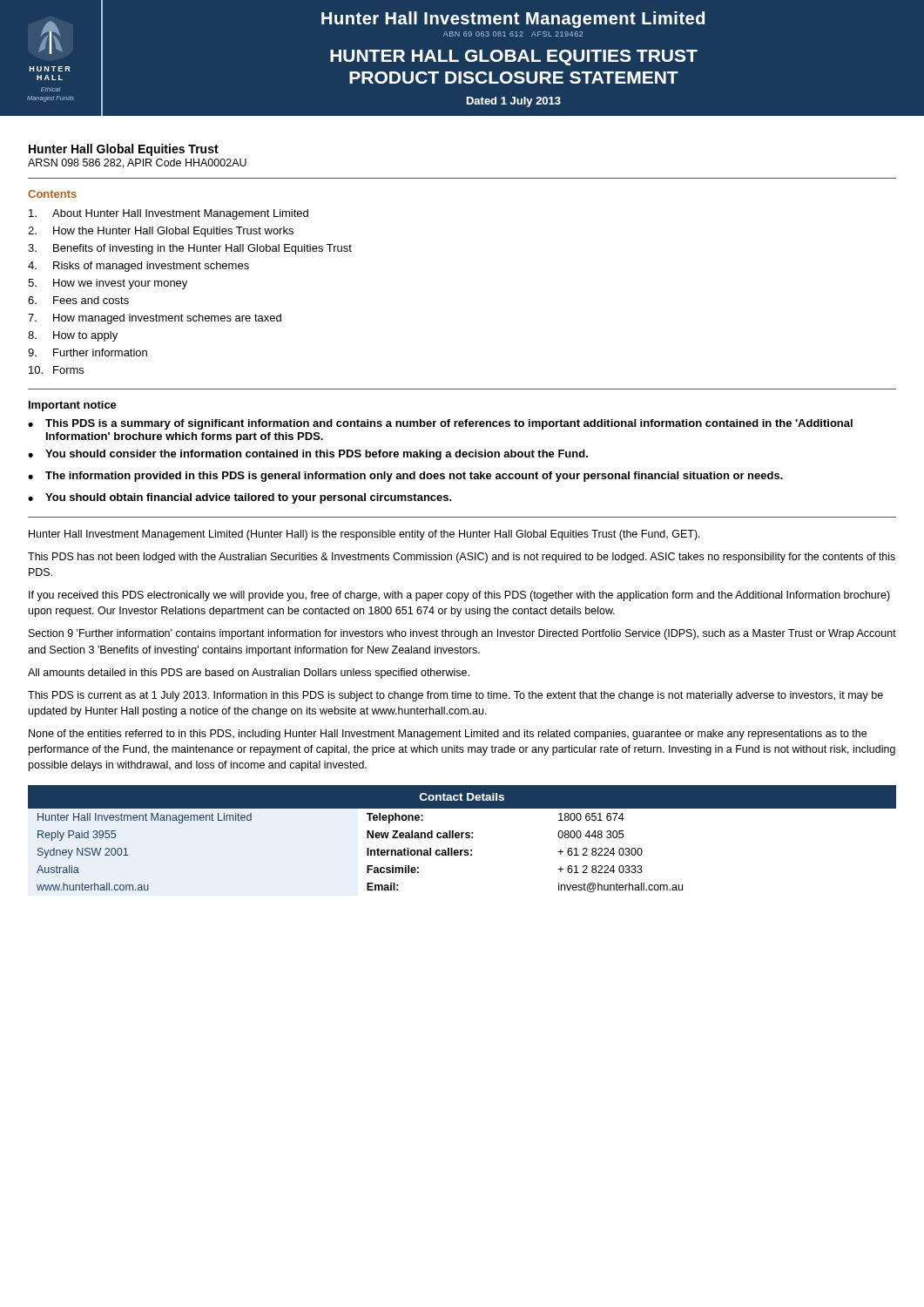Find the text block with the text "None of the entities"
924x1307 pixels.
pos(462,749)
